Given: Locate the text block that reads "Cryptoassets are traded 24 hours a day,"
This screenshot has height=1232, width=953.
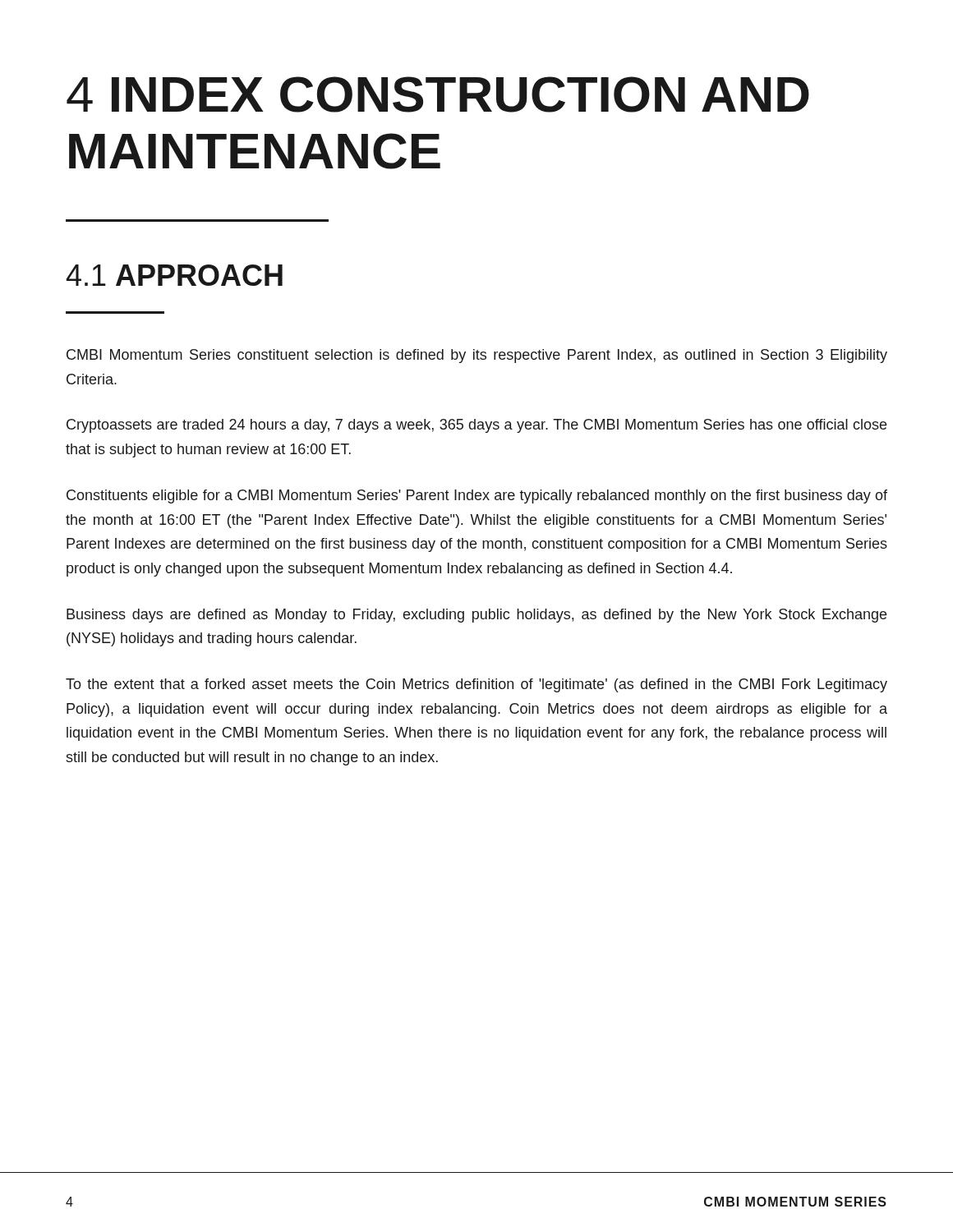Looking at the screenshot, I should 476,437.
